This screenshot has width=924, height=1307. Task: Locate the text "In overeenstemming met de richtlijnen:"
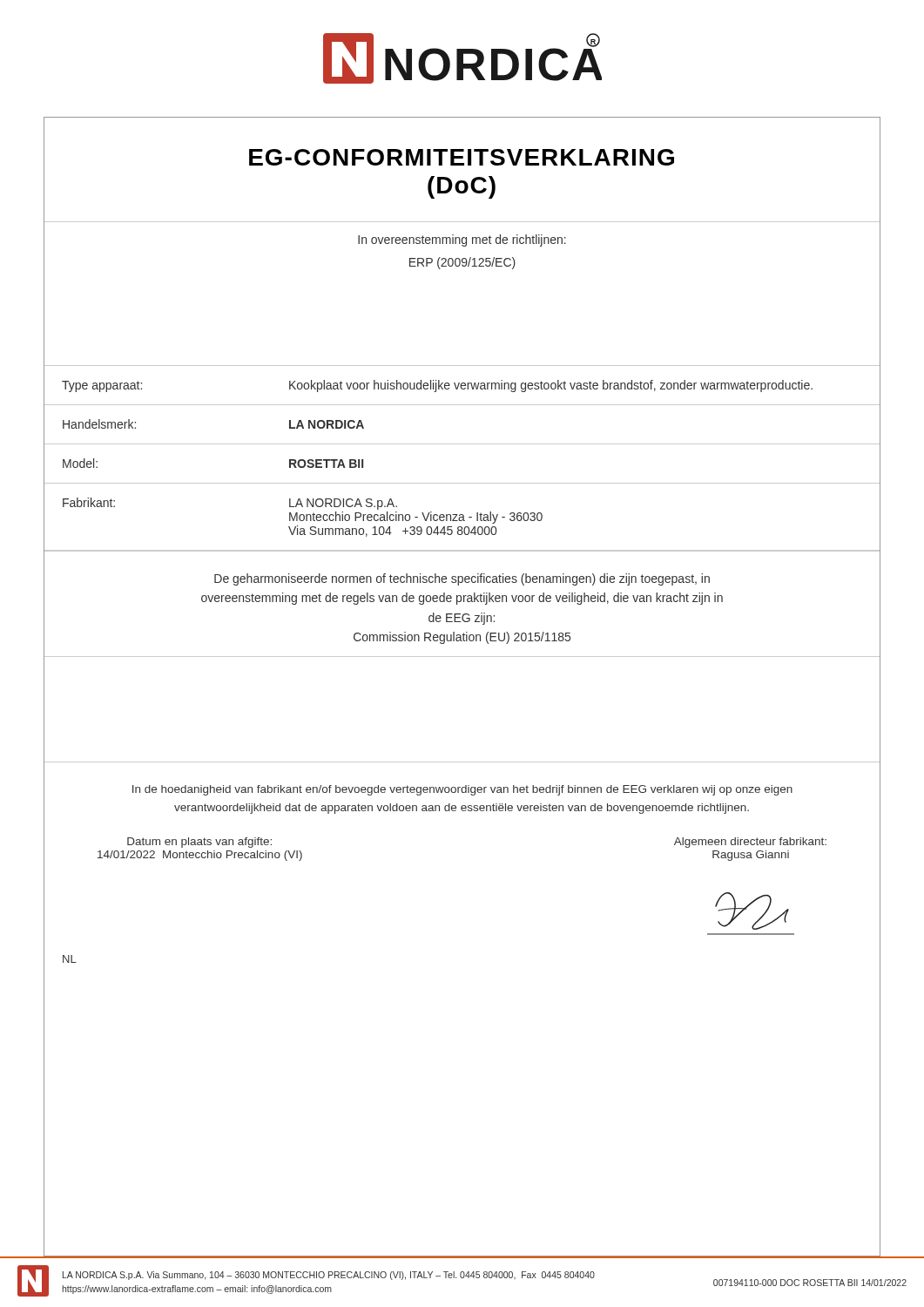coord(462,240)
